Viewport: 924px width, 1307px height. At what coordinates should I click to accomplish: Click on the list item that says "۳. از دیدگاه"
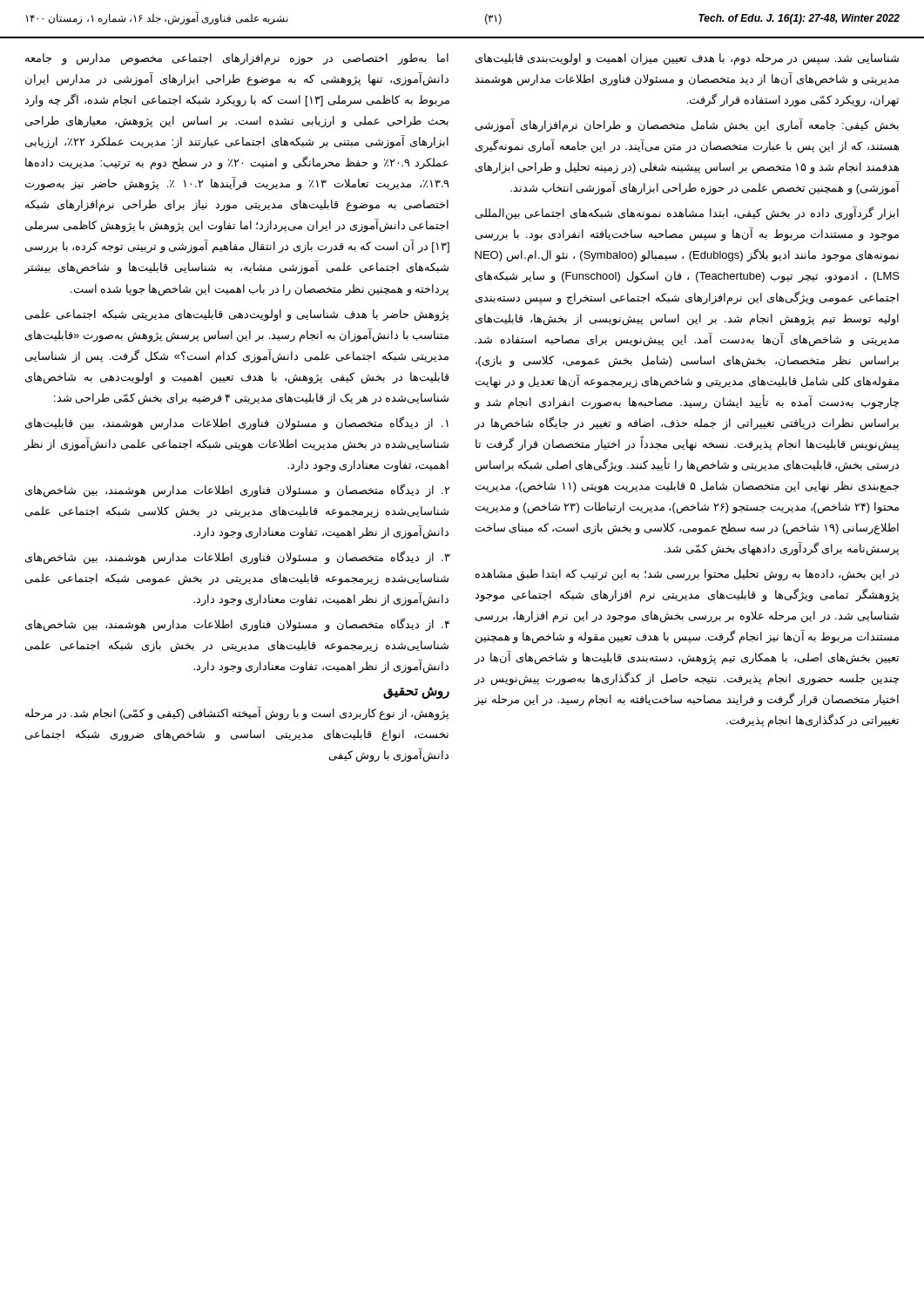pyautogui.click(x=237, y=579)
